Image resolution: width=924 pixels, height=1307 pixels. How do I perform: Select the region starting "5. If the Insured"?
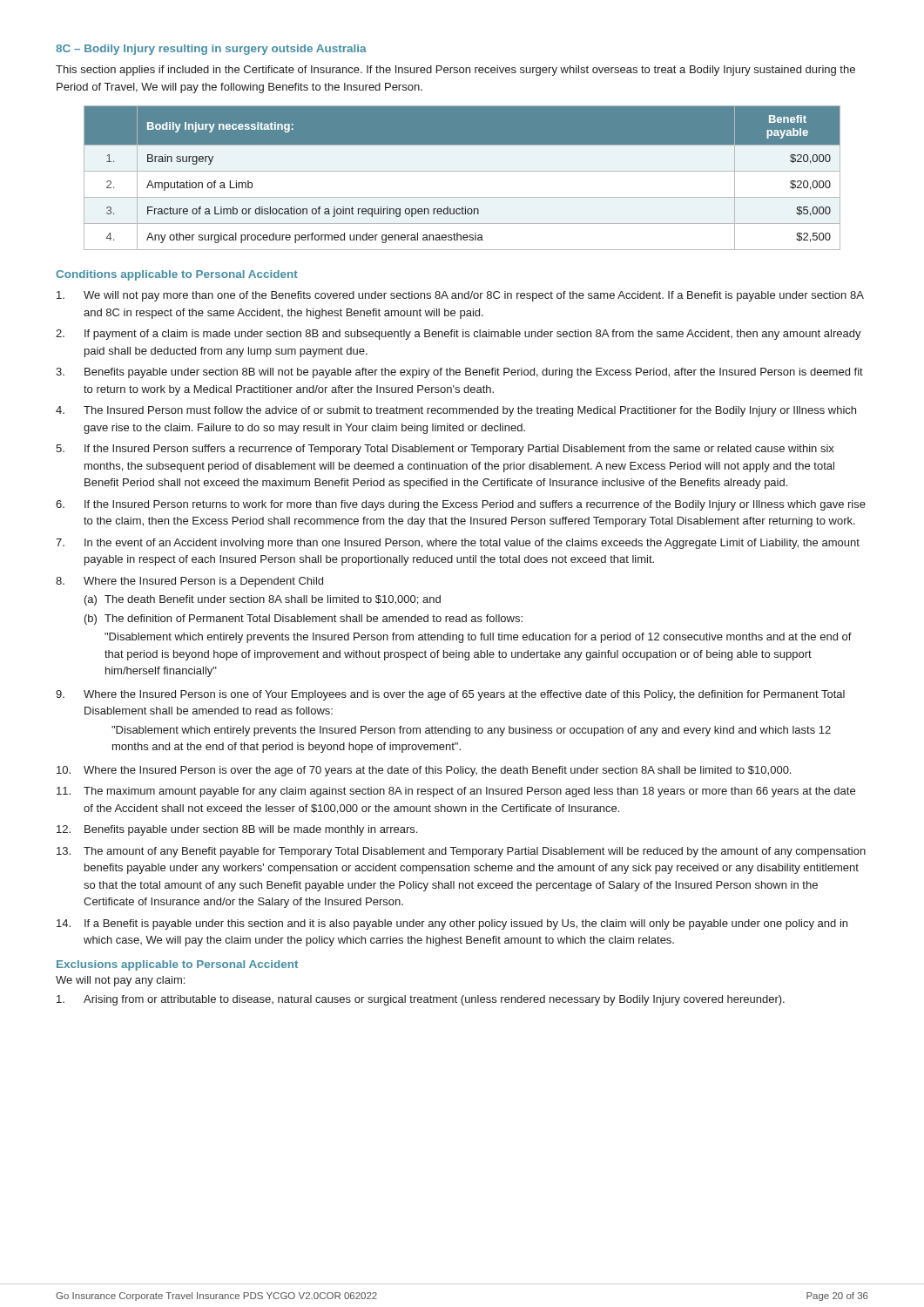pyautogui.click(x=462, y=466)
